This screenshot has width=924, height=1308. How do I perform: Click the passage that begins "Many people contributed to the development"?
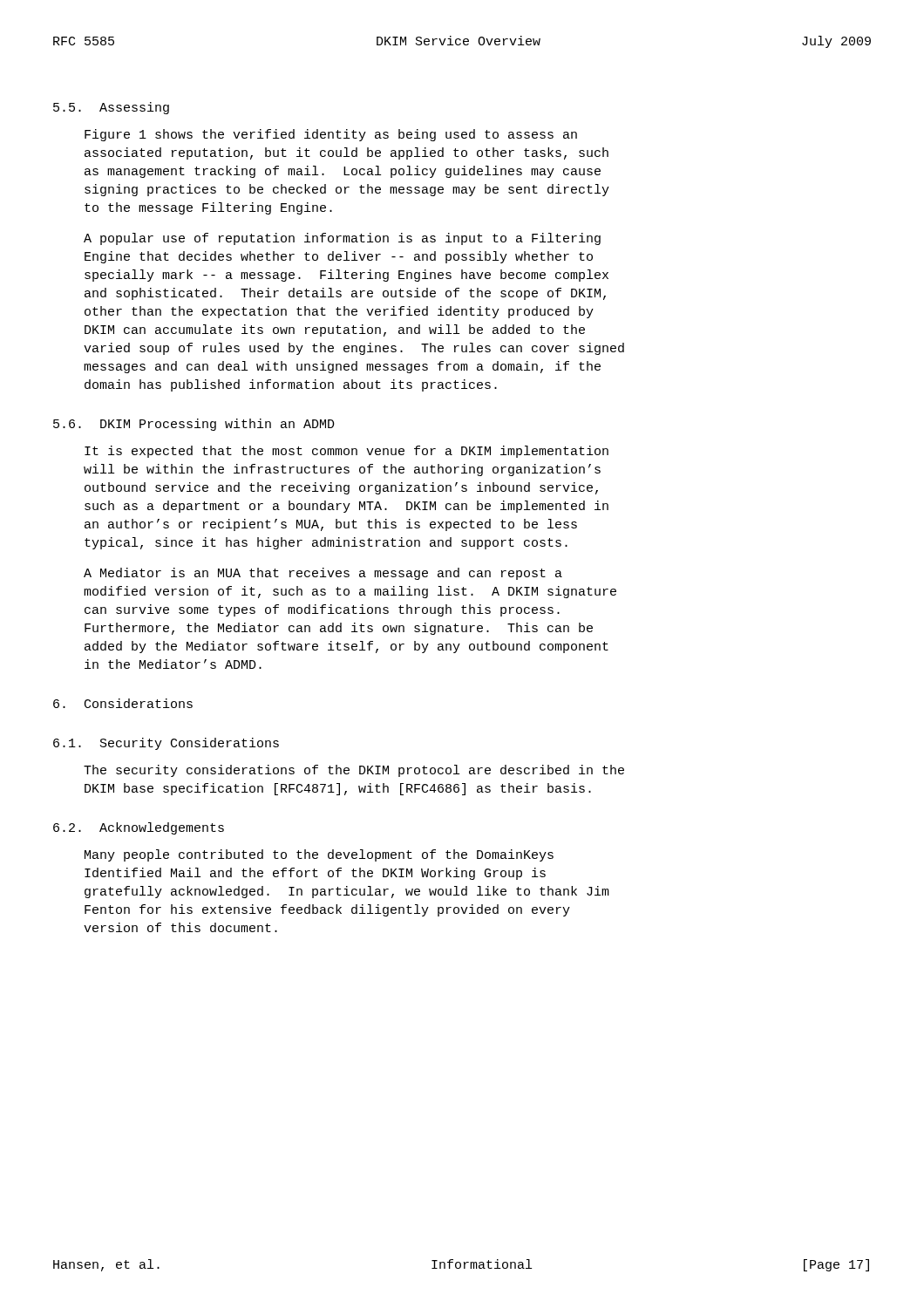(x=347, y=893)
